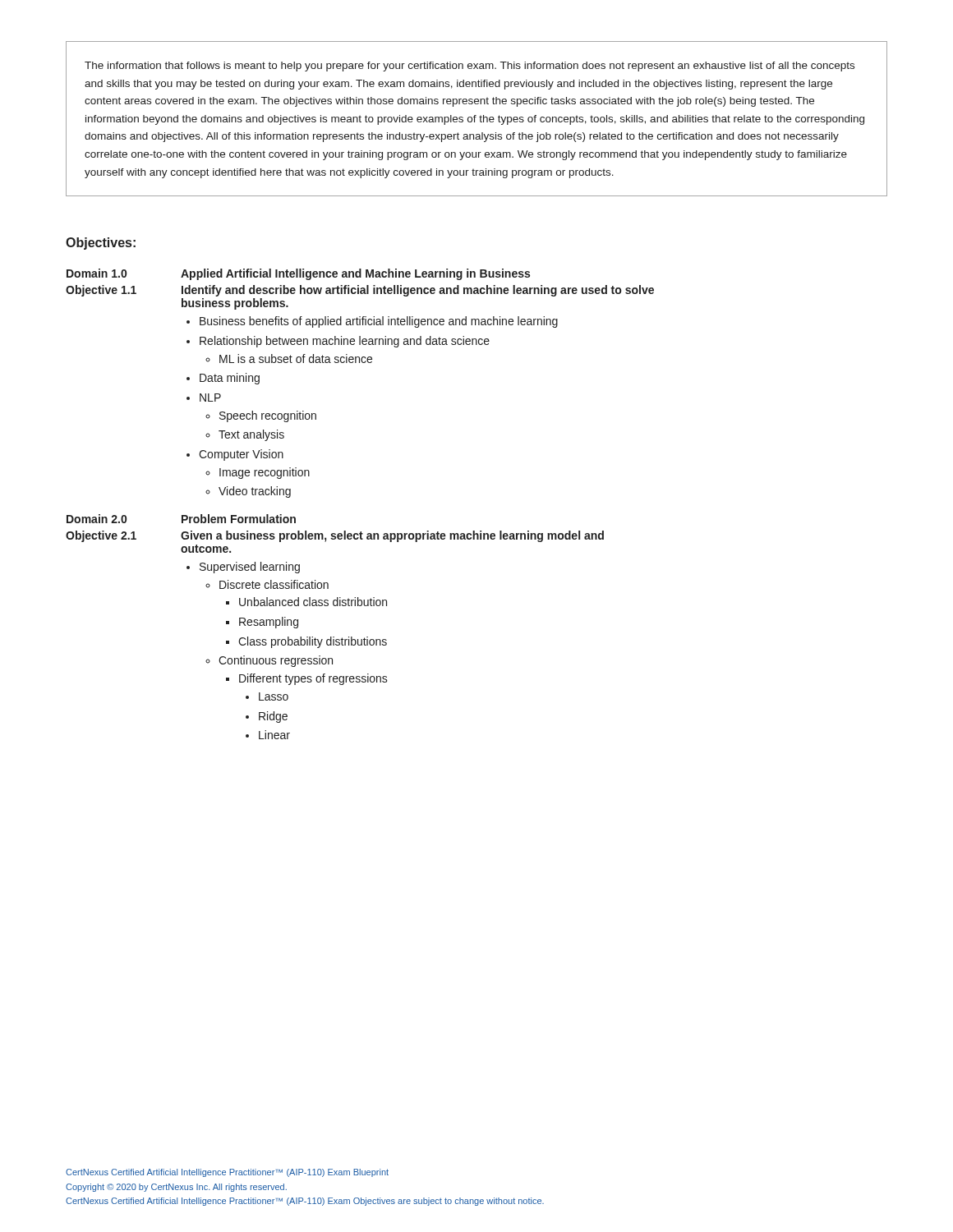Click the passage that begins "Objective 1.1 Identify and describe"
This screenshot has width=953, height=1232.
point(360,297)
